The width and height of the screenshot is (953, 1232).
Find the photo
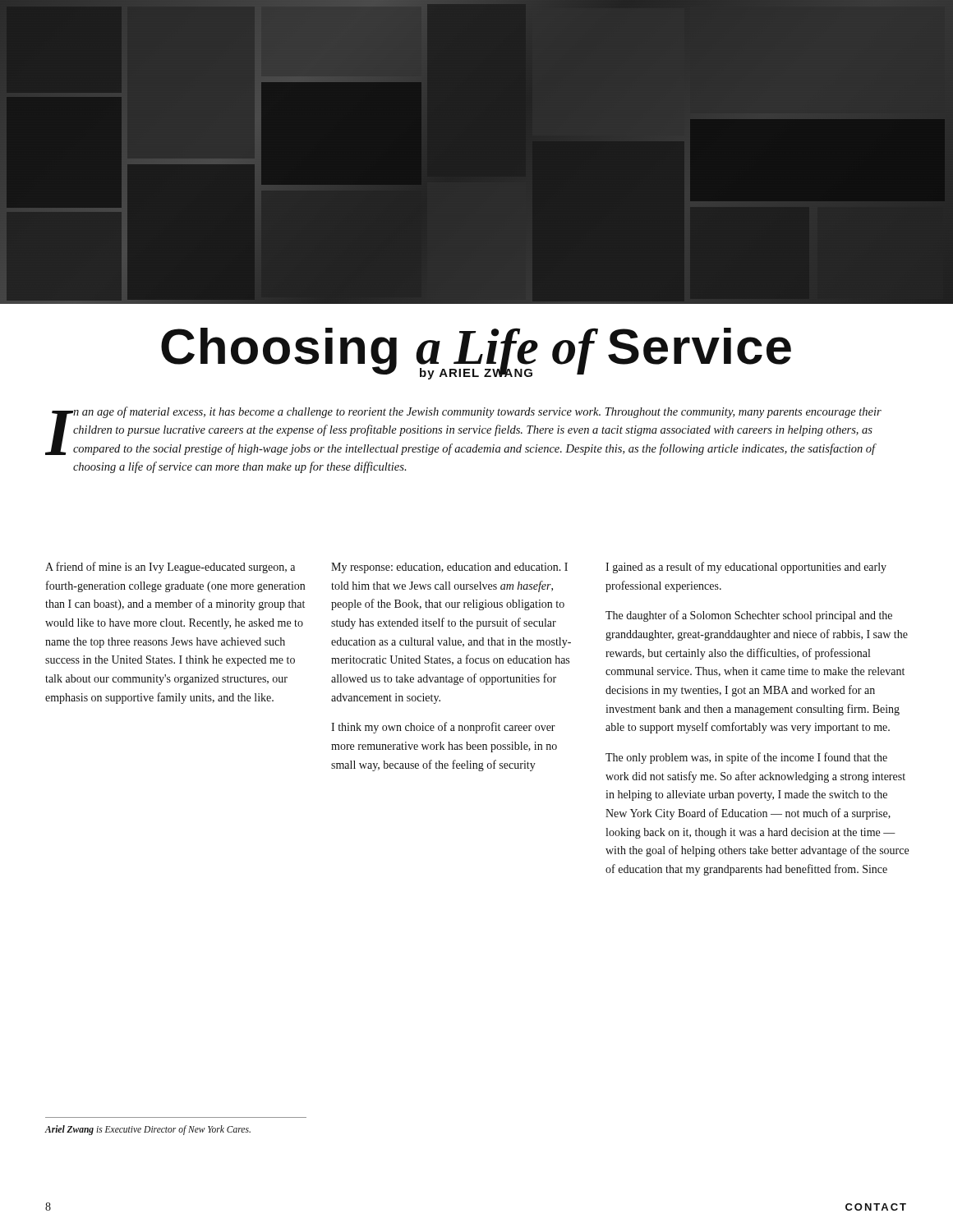click(476, 152)
